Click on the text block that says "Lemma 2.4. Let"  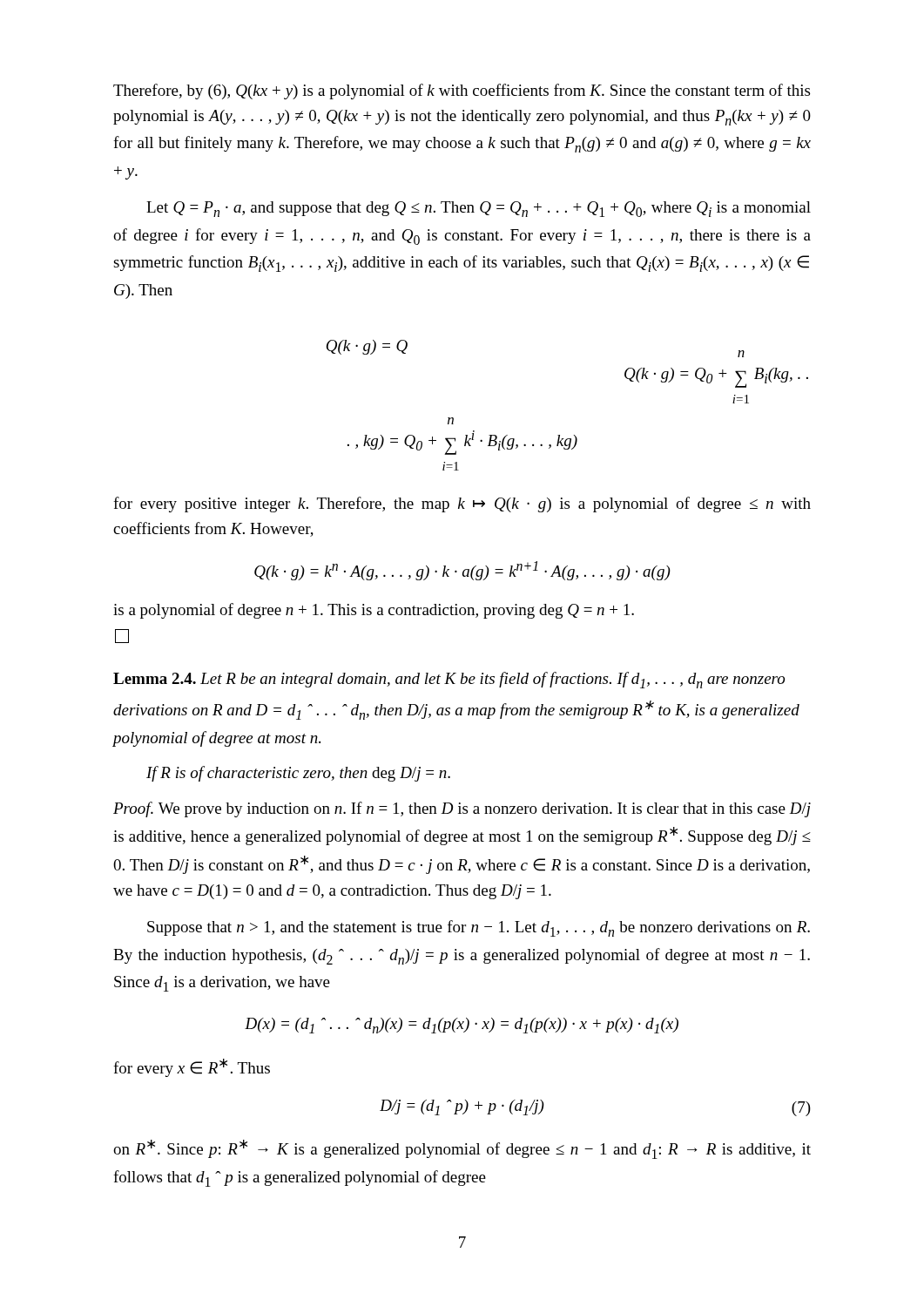(x=462, y=726)
